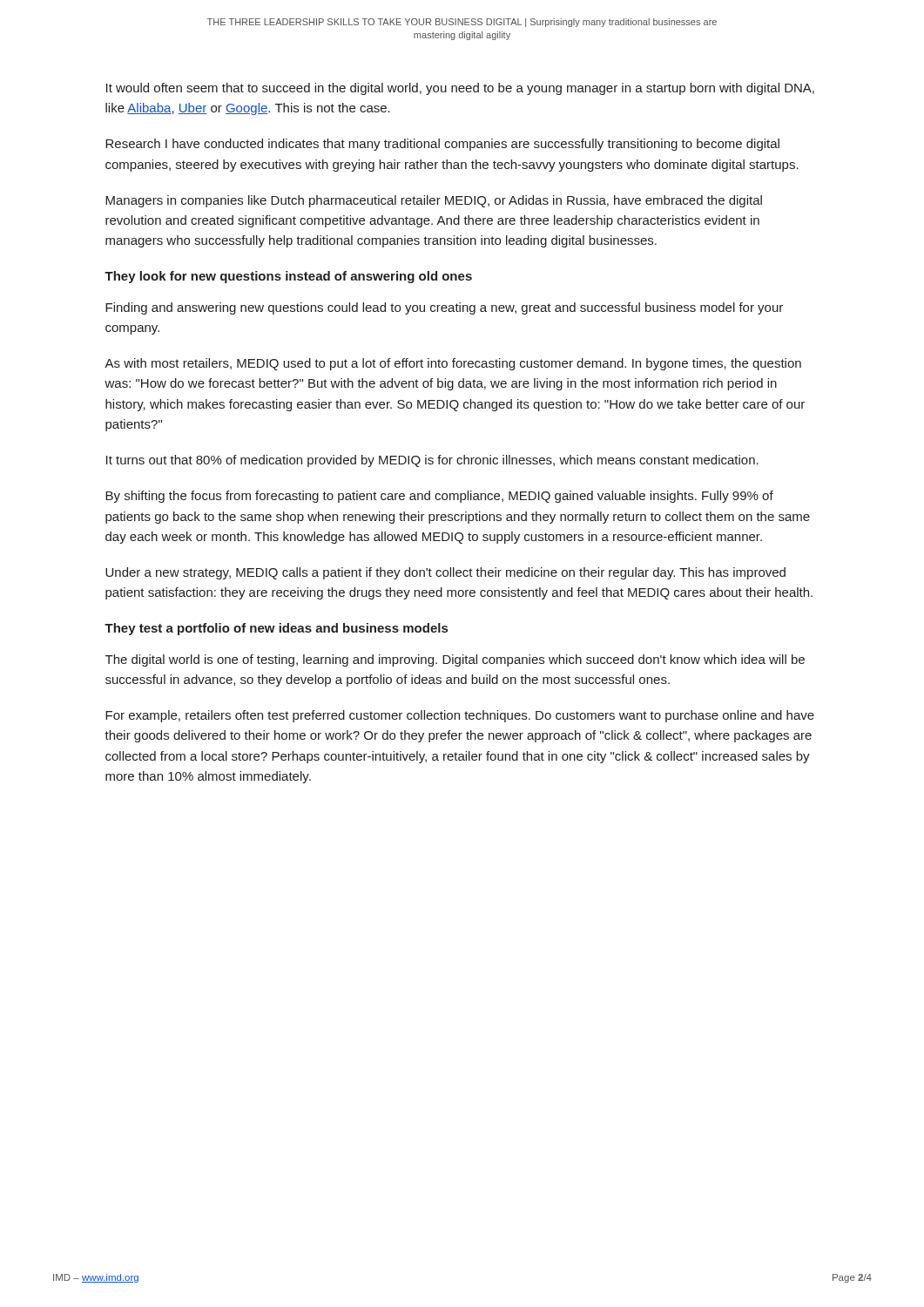Select the region starting "It would often seem that to succeed in"
The height and width of the screenshot is (1307, 924).
[x=460, y=98]
